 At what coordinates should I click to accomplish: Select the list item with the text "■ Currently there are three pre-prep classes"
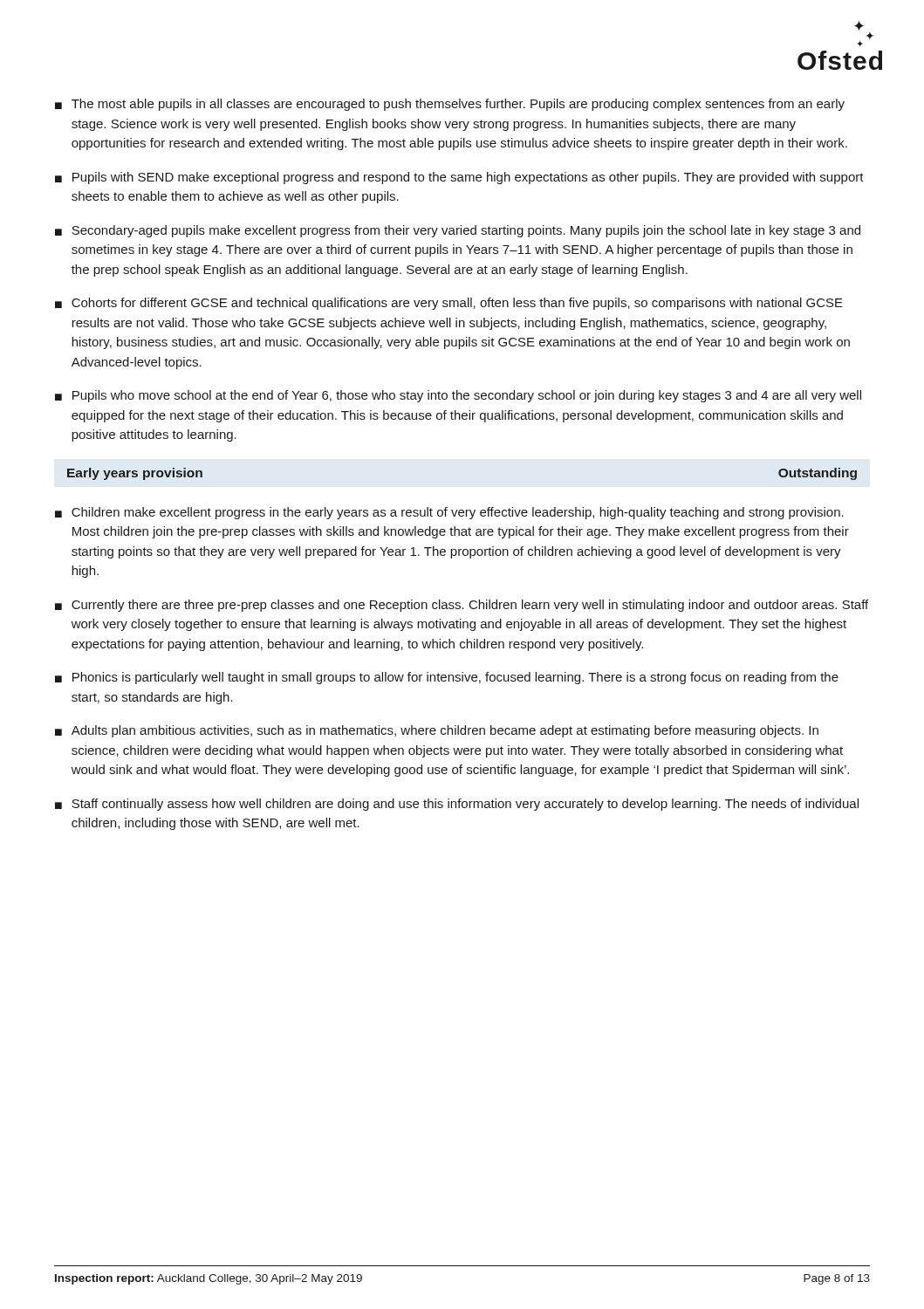pos(462,624)
